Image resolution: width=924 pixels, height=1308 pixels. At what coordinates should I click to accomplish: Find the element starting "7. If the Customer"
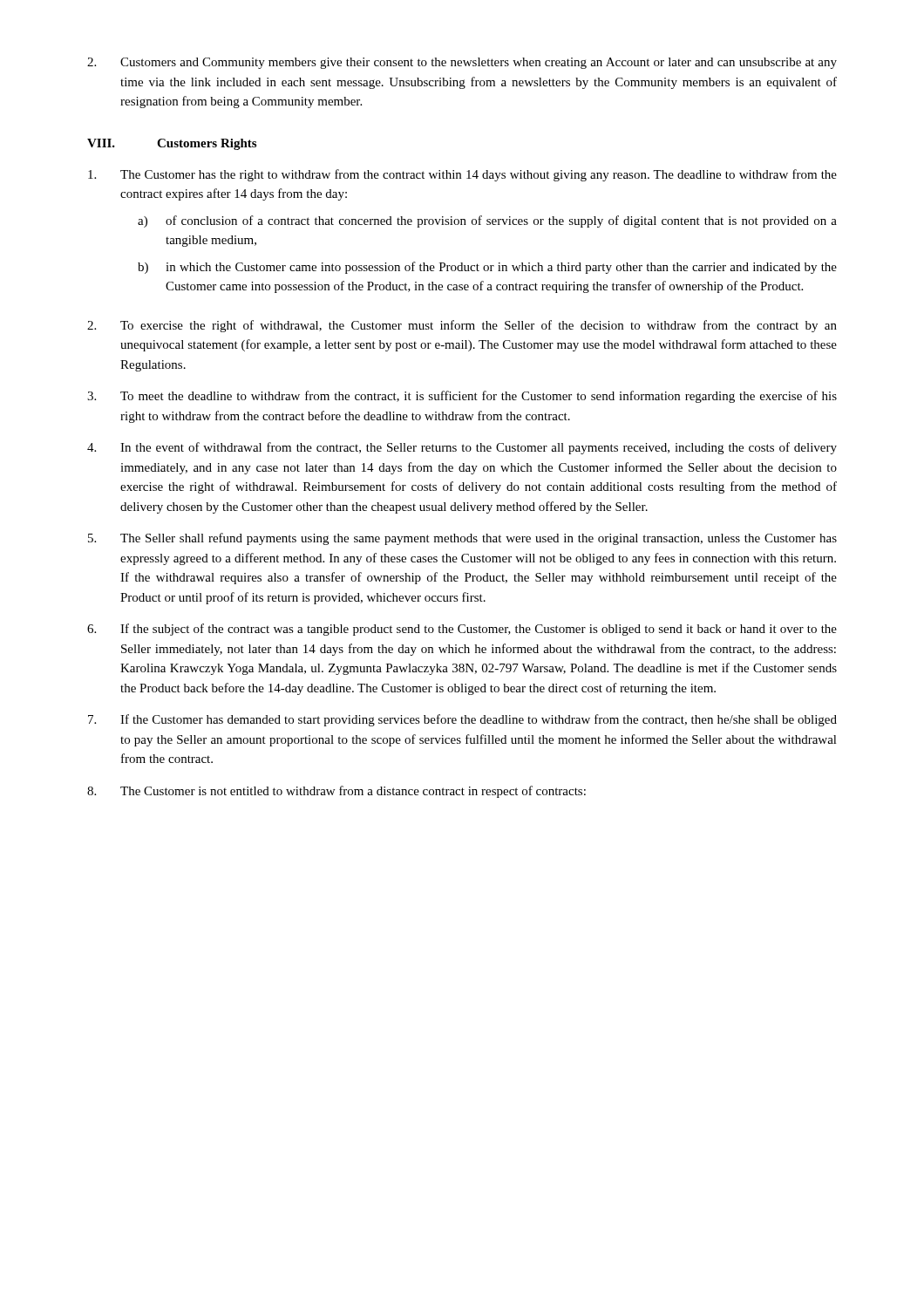pyautogui.click(x=462, y=739)
